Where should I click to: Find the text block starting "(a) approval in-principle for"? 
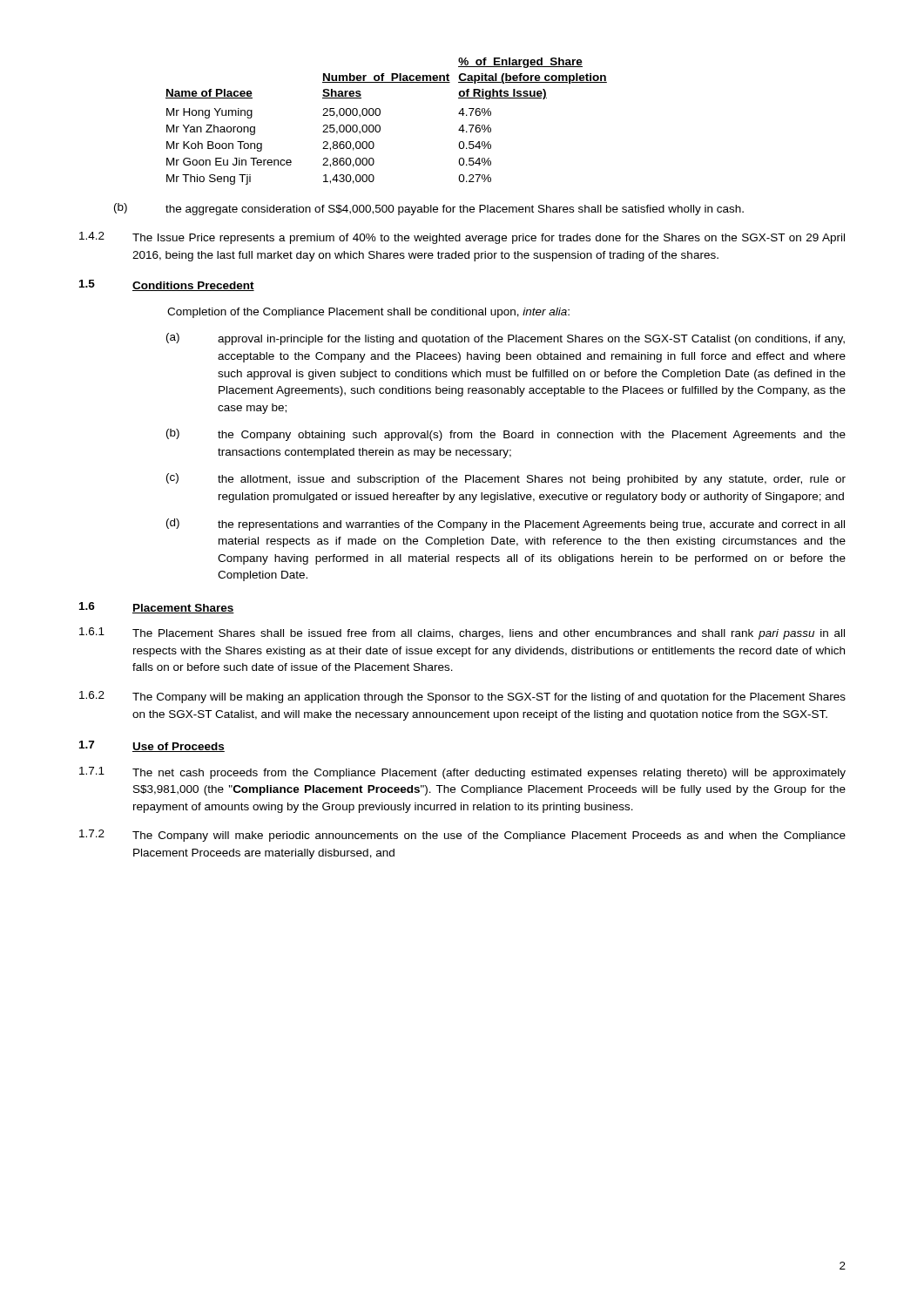tap(506, 373)
